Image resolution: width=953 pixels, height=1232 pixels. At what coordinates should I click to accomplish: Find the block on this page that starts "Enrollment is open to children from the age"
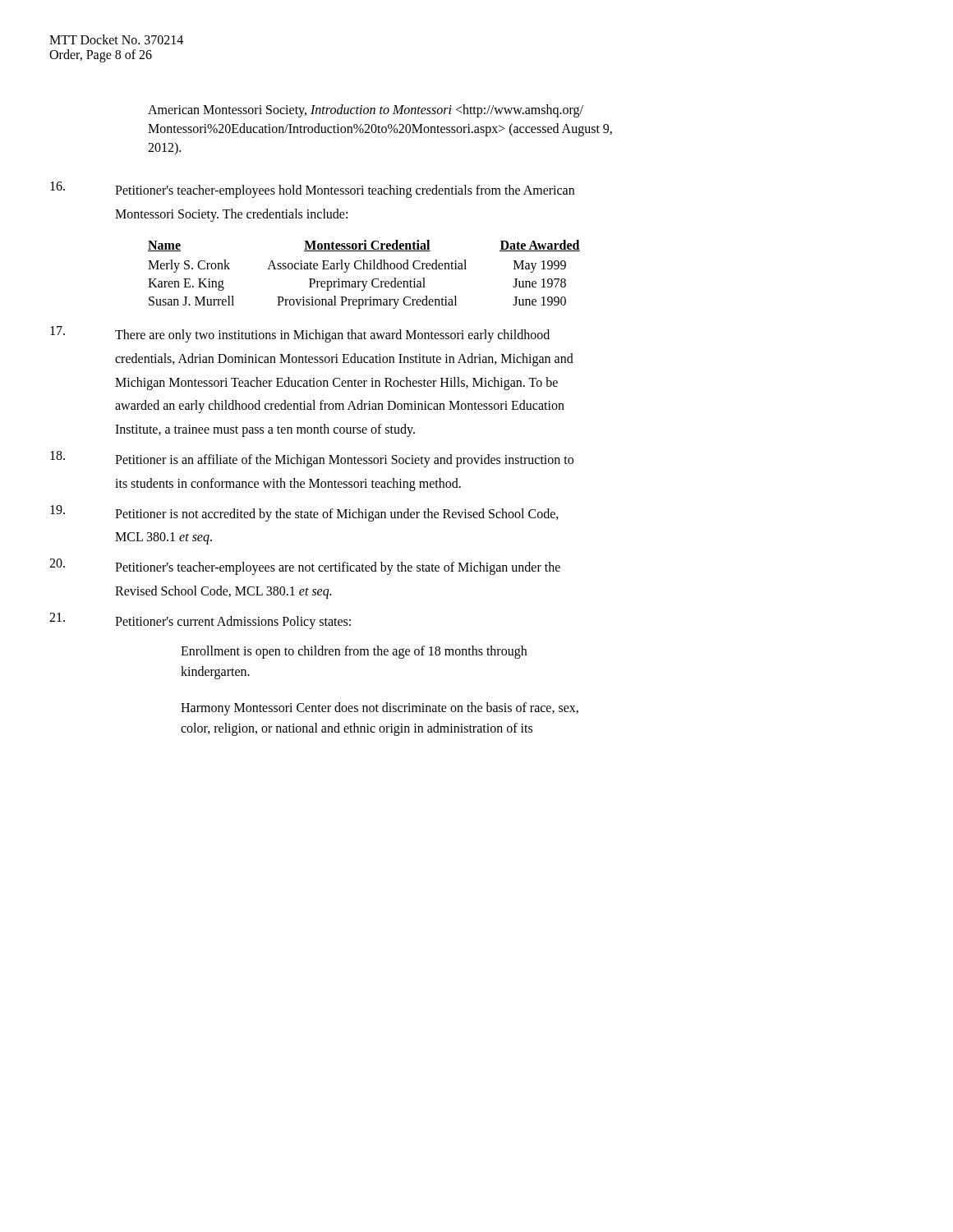point(354,661)
